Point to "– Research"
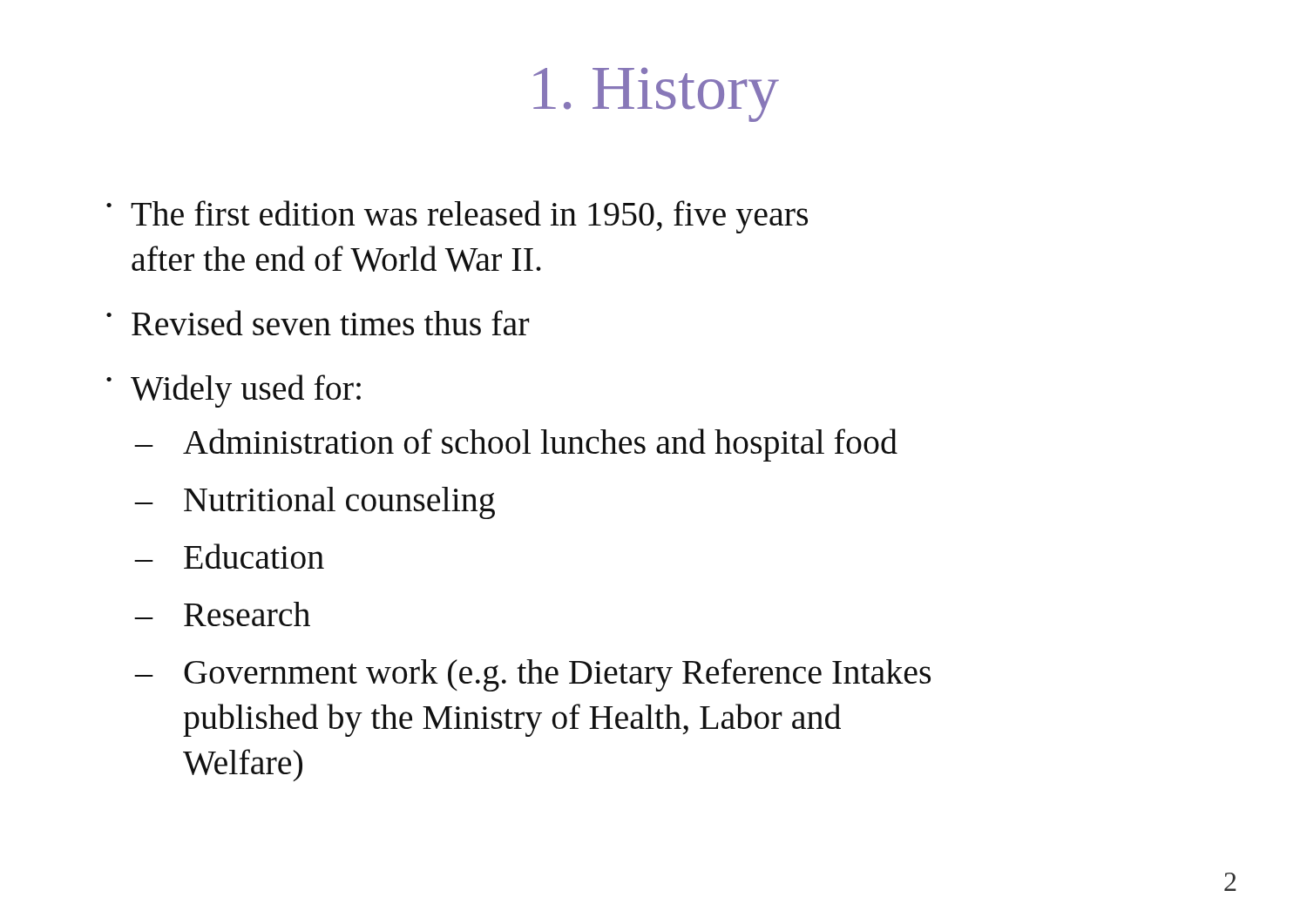 click(x=222, y=614)
